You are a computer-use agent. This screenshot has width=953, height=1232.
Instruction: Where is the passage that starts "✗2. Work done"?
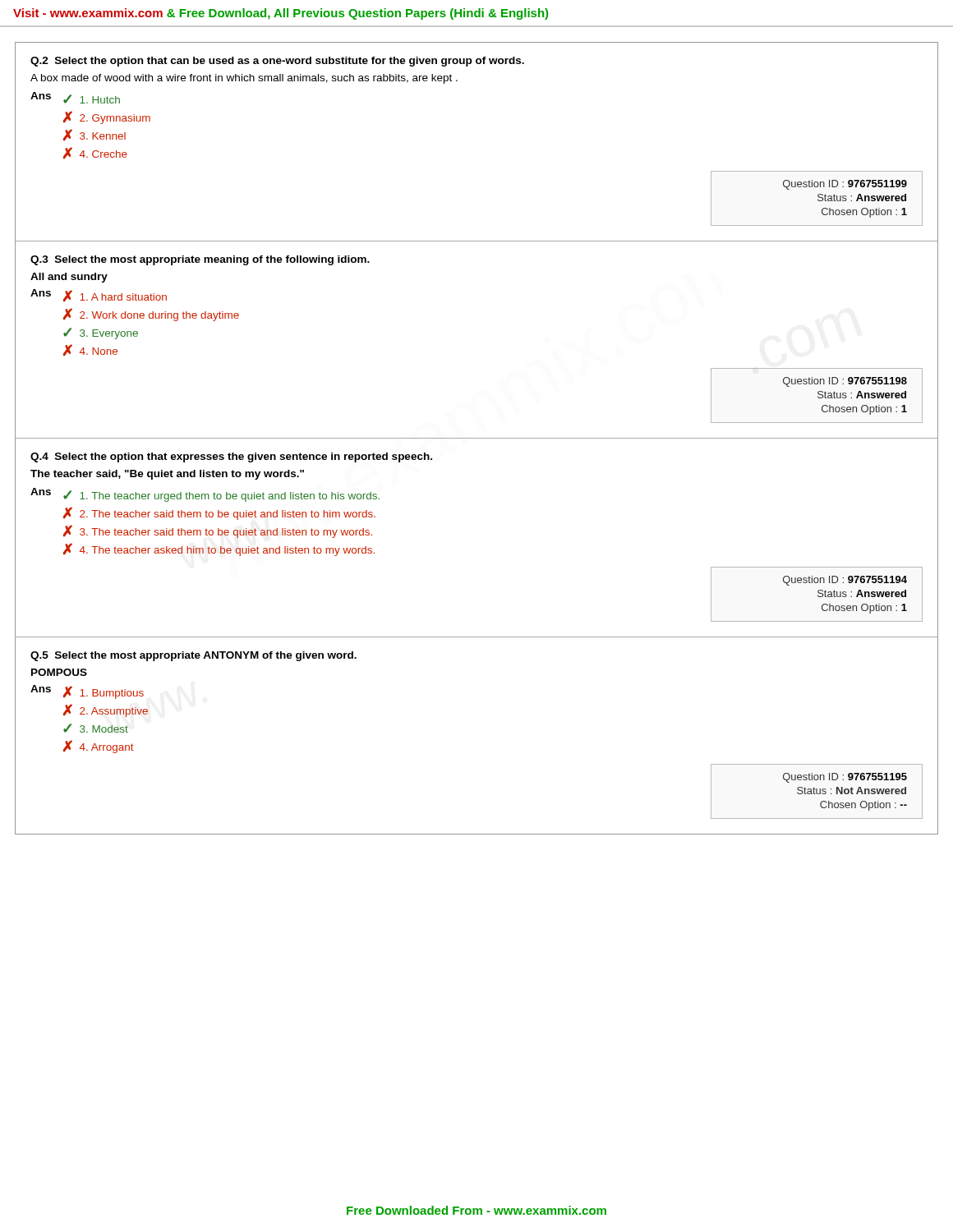(x=150, y=315)
